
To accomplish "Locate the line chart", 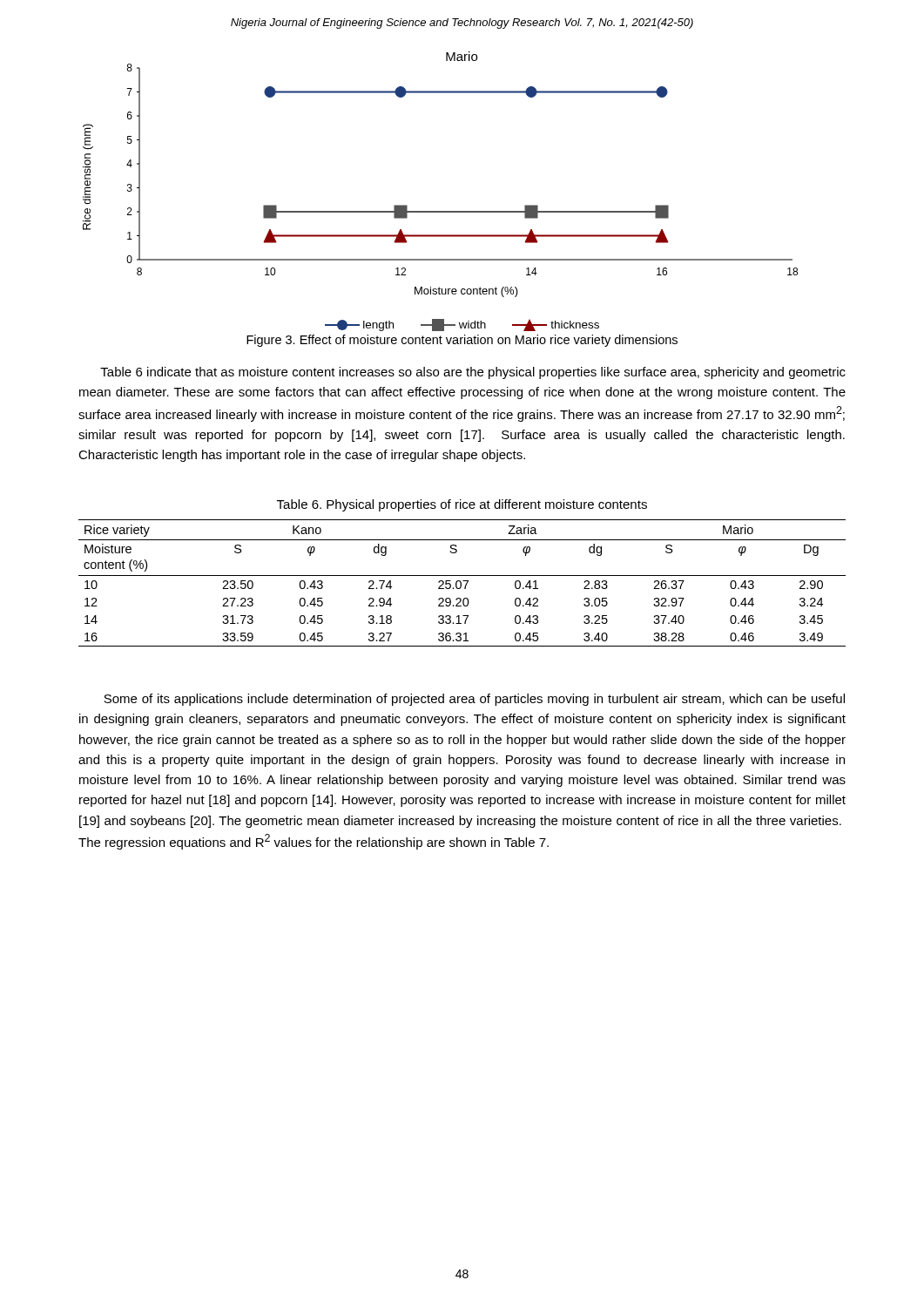I will point(462,177).
